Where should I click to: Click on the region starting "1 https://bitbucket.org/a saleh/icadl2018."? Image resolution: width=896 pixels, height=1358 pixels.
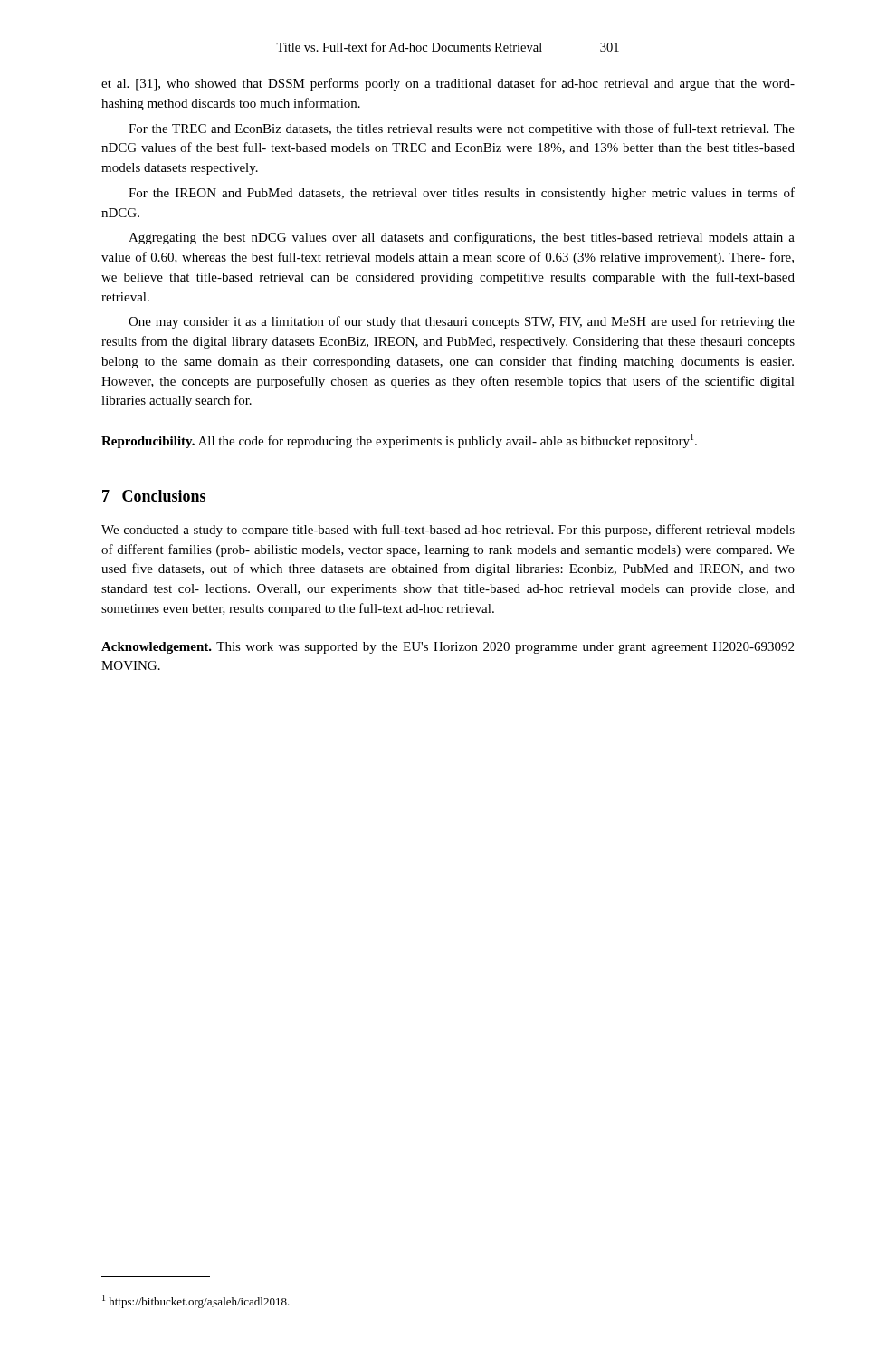point(196,1300)
